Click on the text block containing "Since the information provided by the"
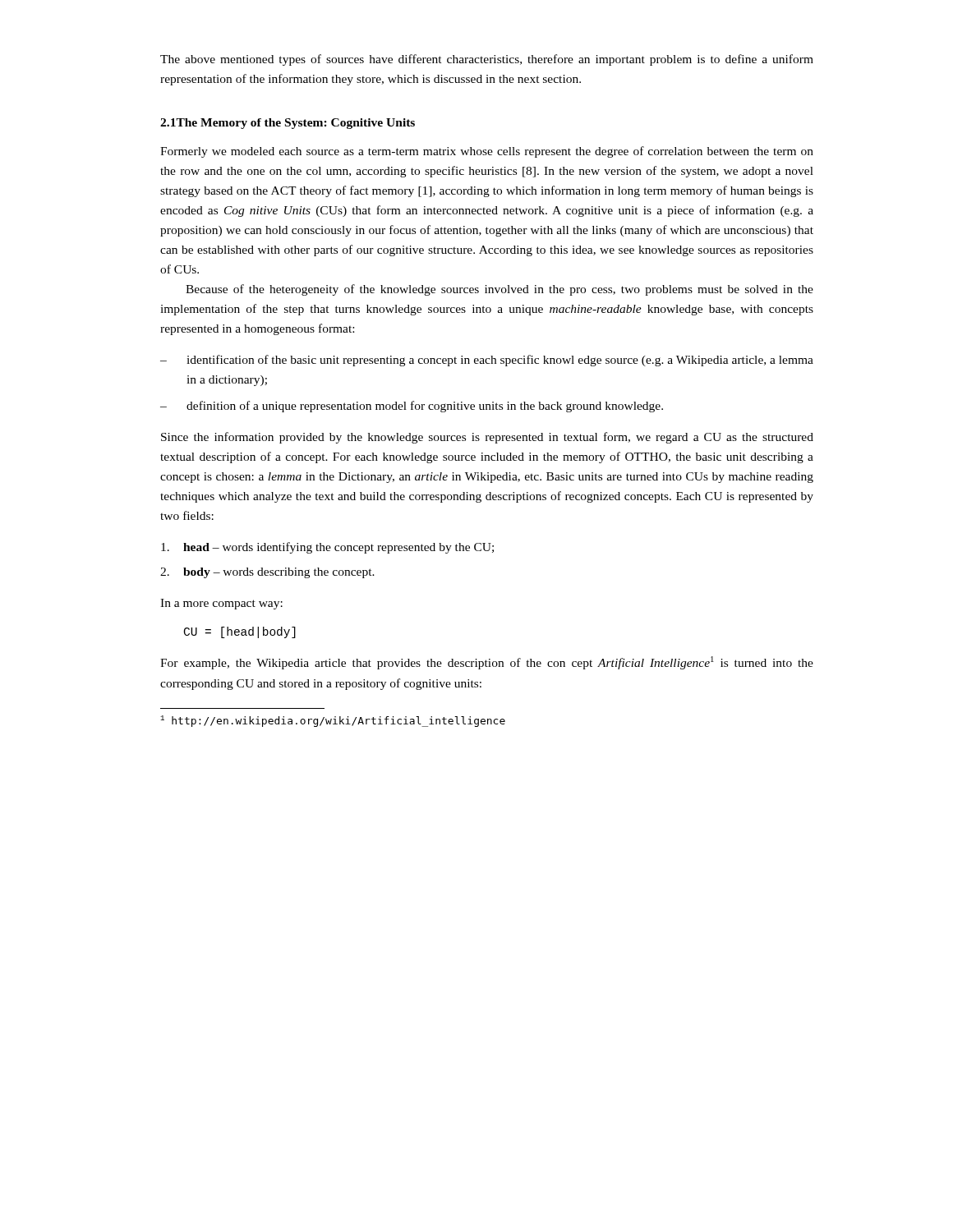 pos(487,477)
